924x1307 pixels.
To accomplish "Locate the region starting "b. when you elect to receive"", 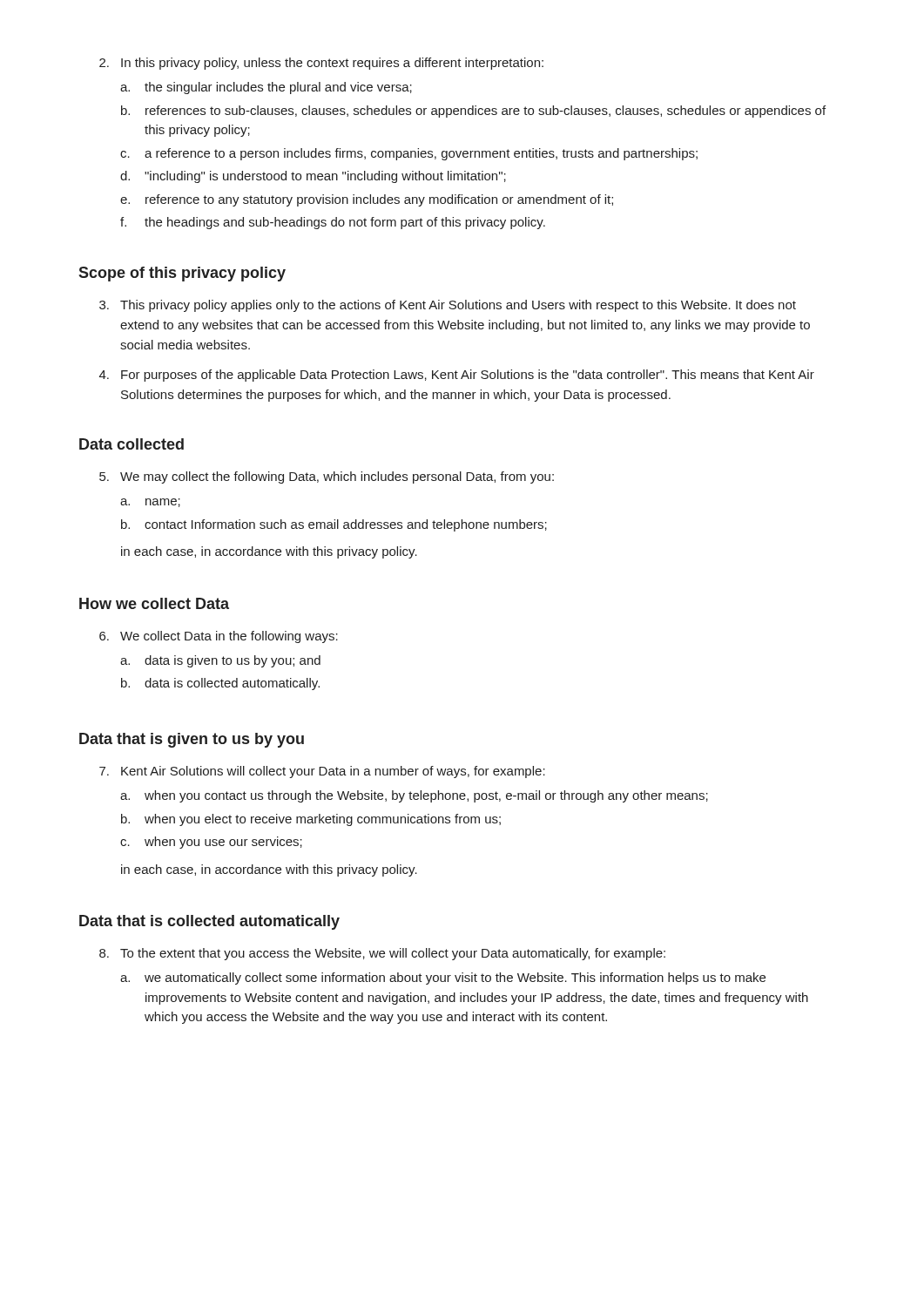I will click(x=479, y=819).
